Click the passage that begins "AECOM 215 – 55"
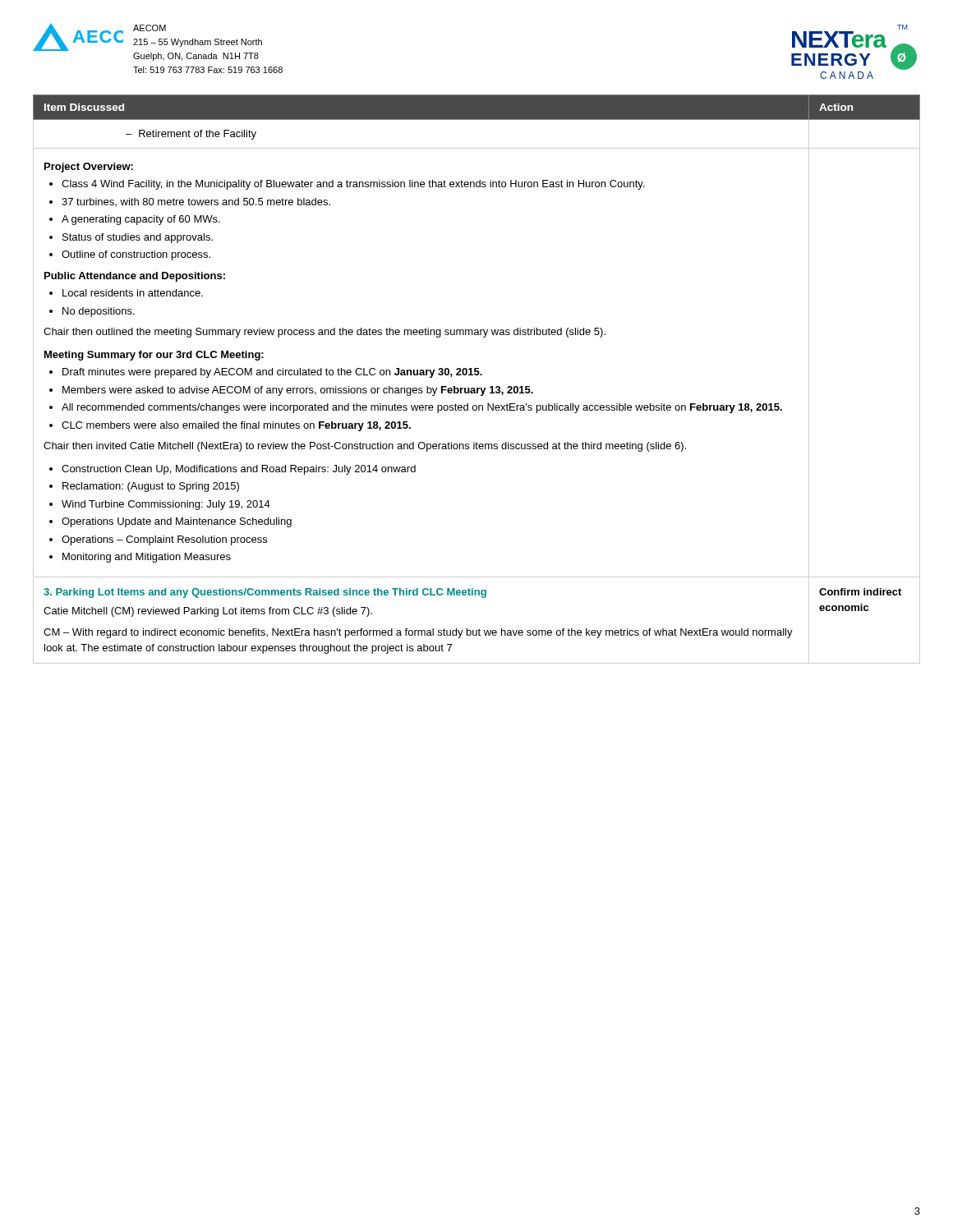 pos(208,49)
